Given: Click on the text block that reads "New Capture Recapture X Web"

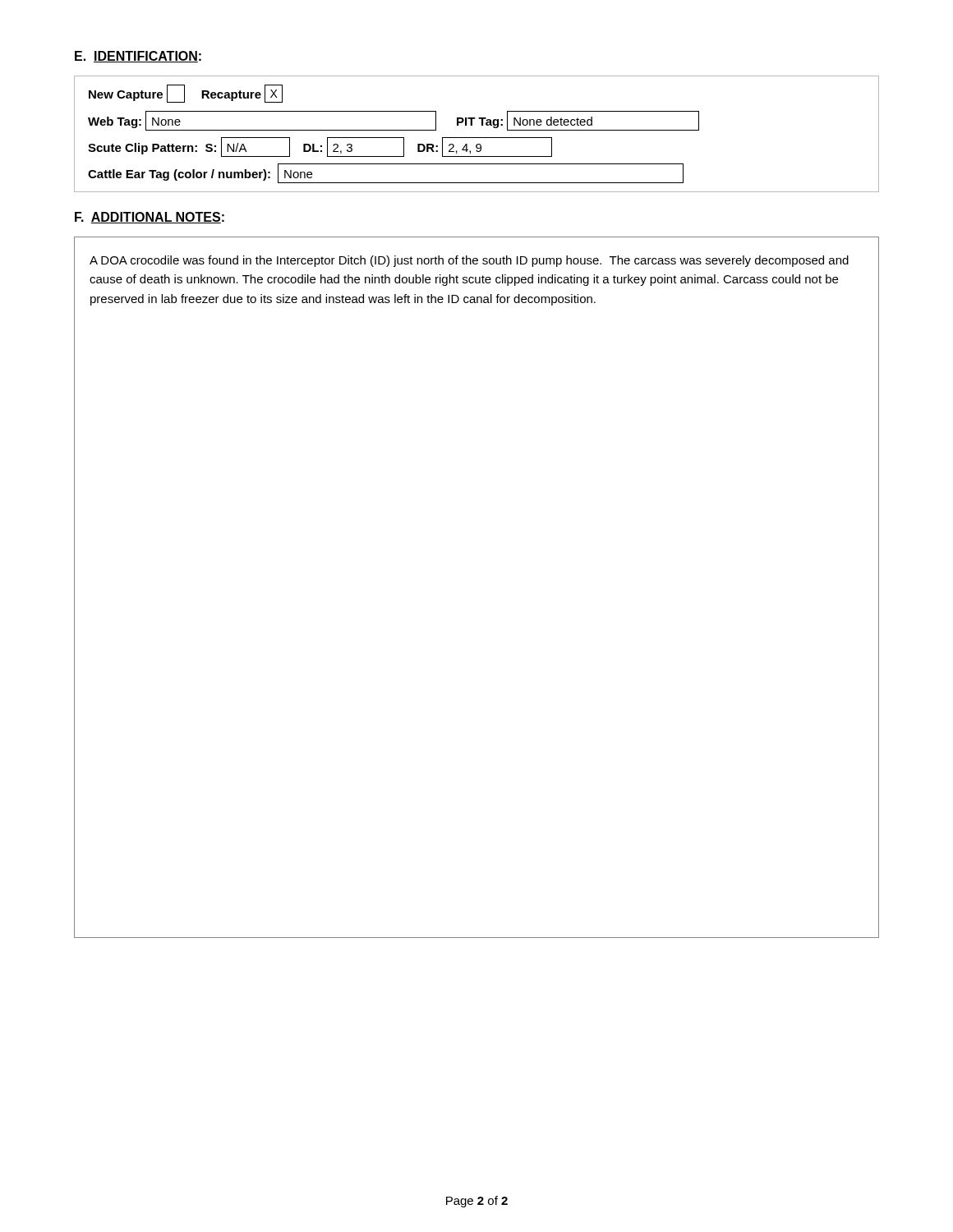Looking at the screenshot, I should click(x=476, y=134).
